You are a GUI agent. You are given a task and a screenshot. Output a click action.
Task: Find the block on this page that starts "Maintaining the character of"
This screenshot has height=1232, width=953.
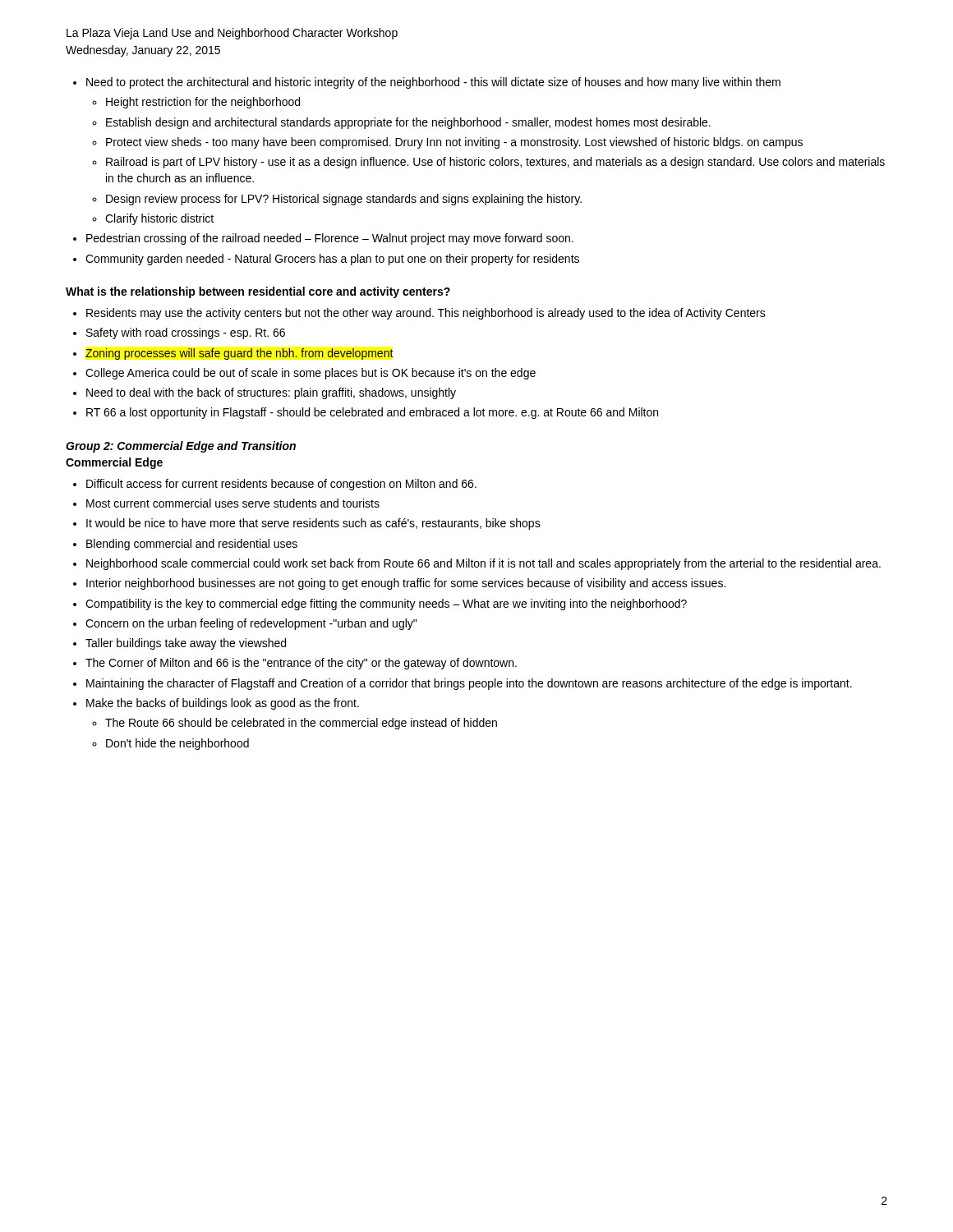coord(469,683)
